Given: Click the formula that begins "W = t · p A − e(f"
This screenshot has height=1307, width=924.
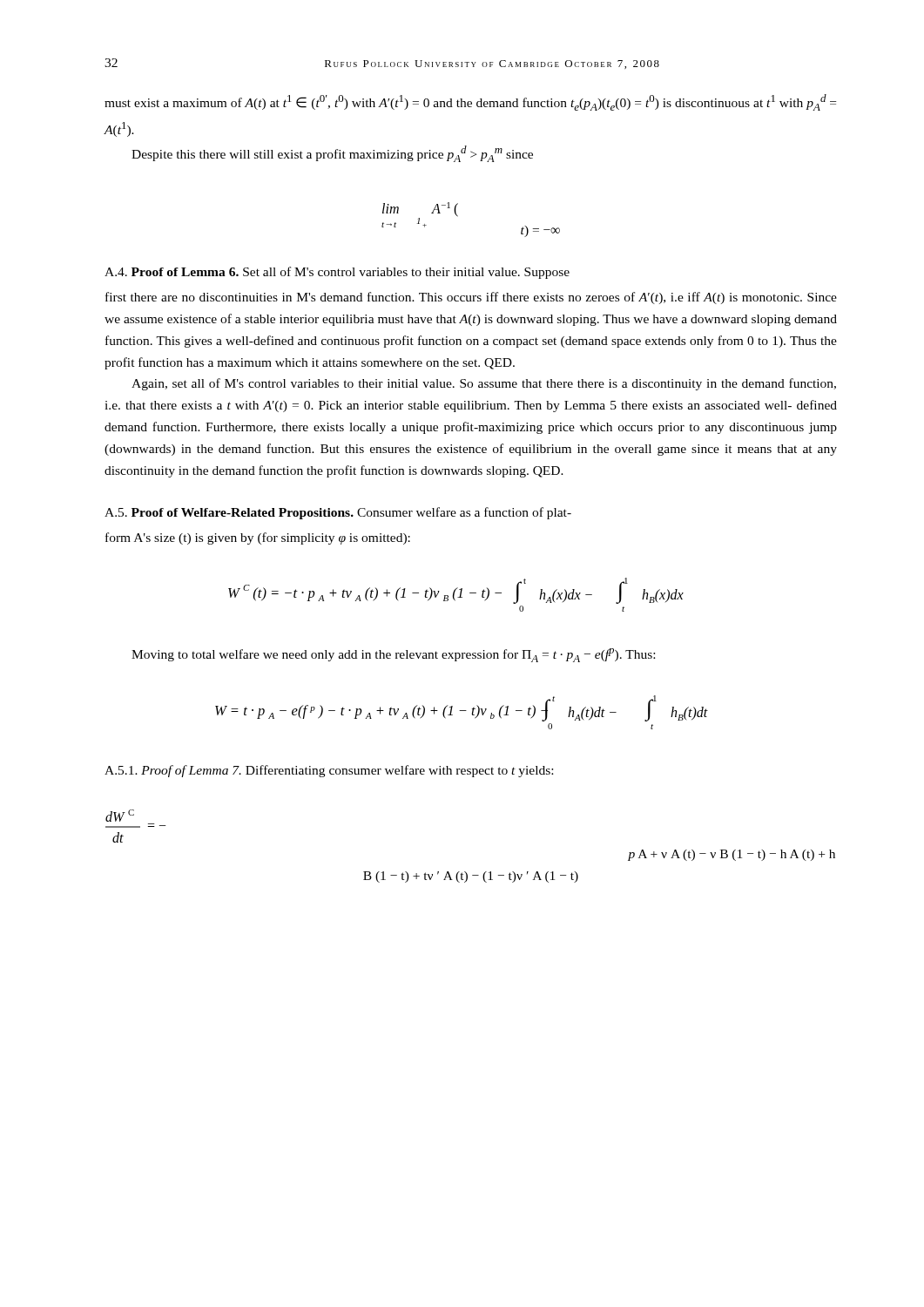Looking at the screenshot, I should (x=471, y=712).
